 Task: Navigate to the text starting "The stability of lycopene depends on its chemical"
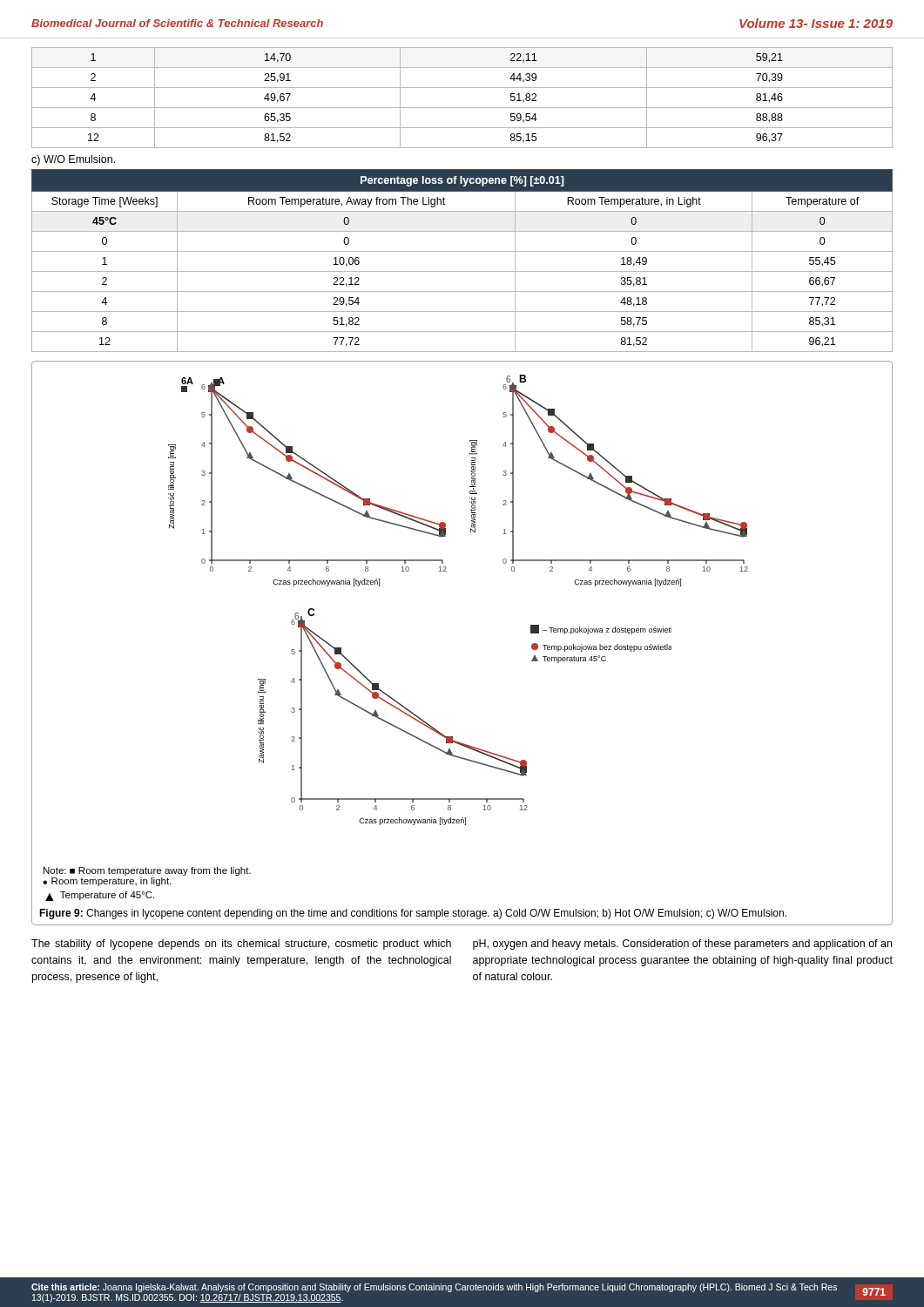click(241, 960)
